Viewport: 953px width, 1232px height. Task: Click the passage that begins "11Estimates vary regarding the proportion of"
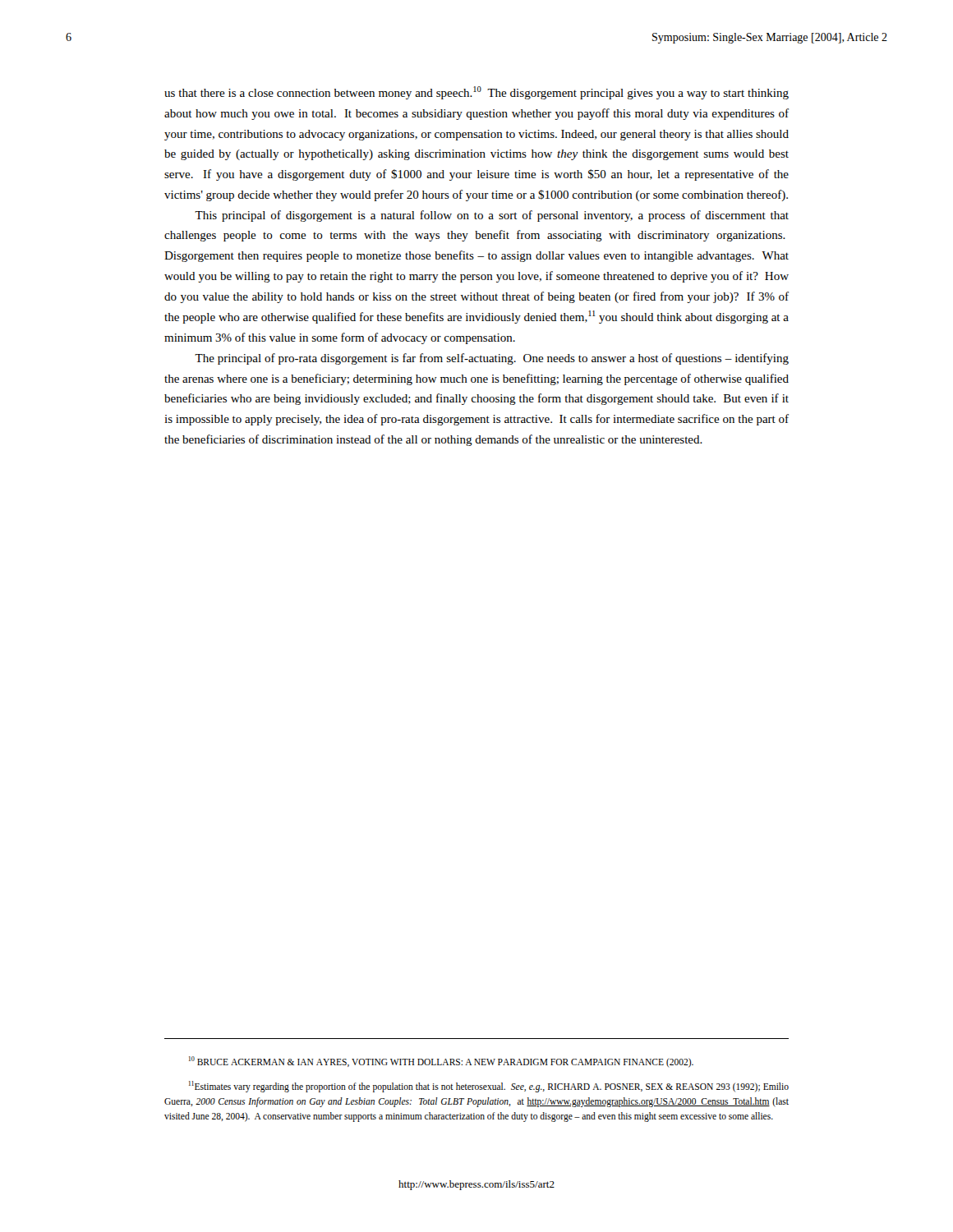[476, 1102]
